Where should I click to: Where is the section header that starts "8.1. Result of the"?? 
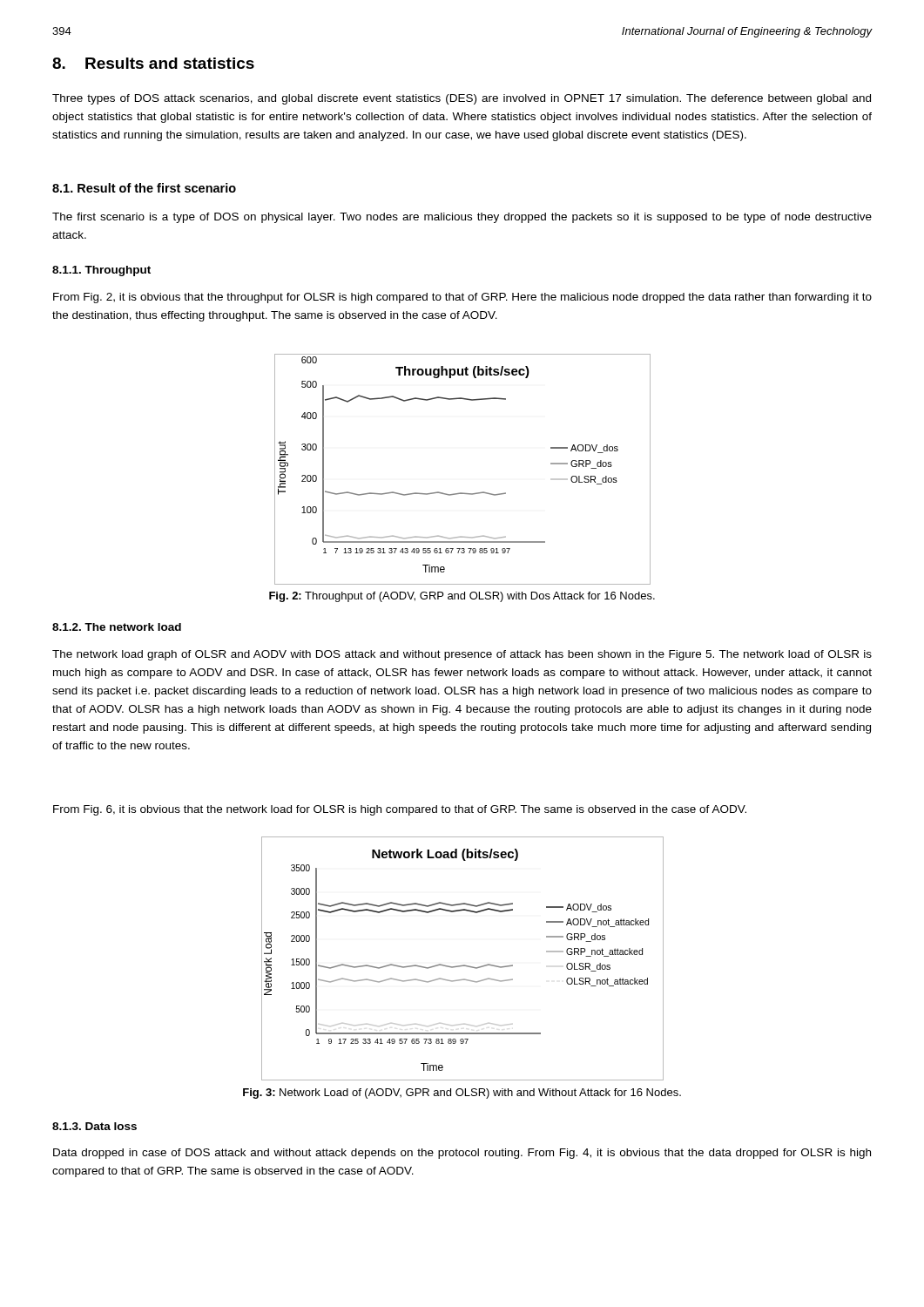pyautogui.click(x=144, y=188)
